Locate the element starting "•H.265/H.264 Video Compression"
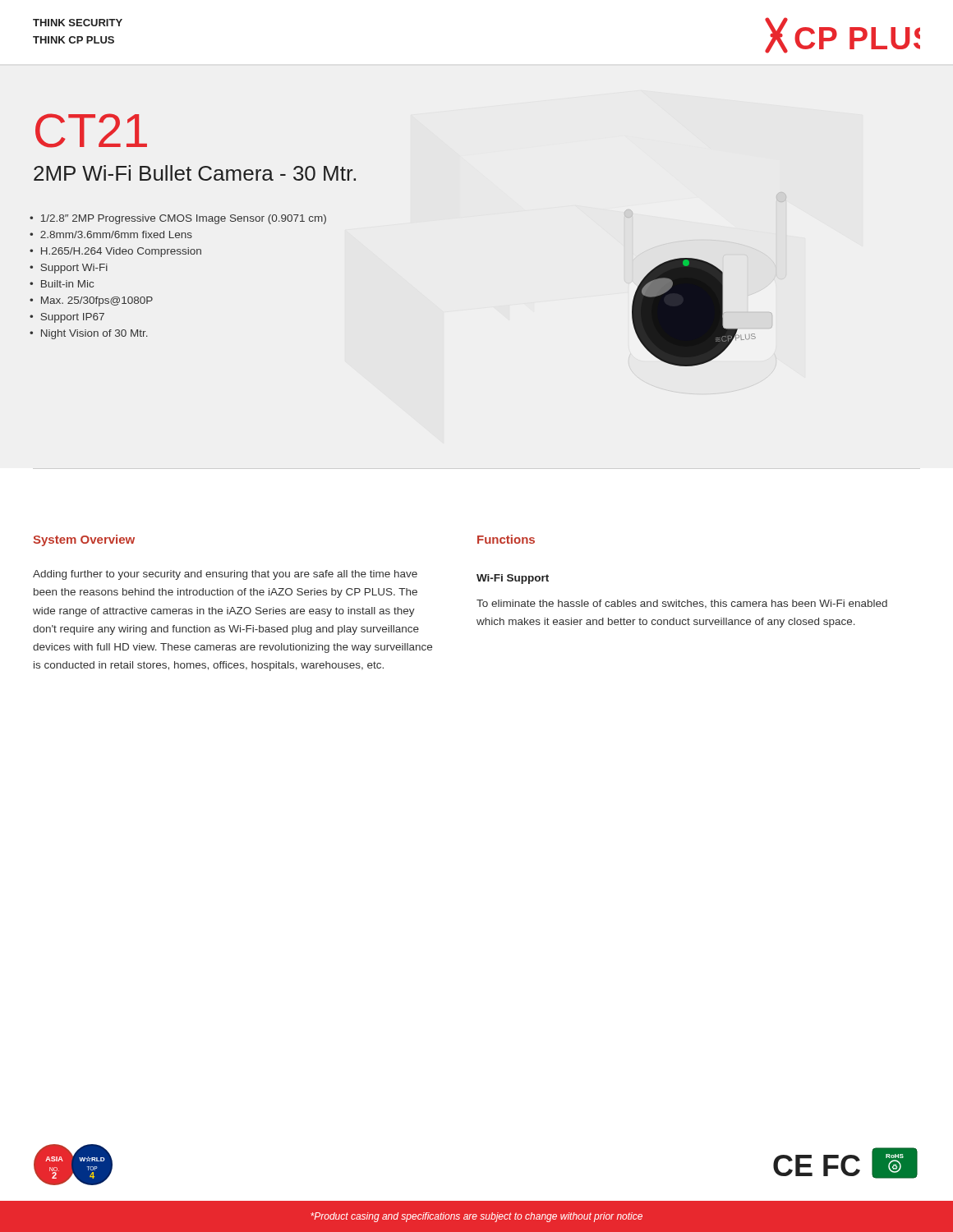The image size is (953, 1232). pyautogui.click(x=116, y=251)
